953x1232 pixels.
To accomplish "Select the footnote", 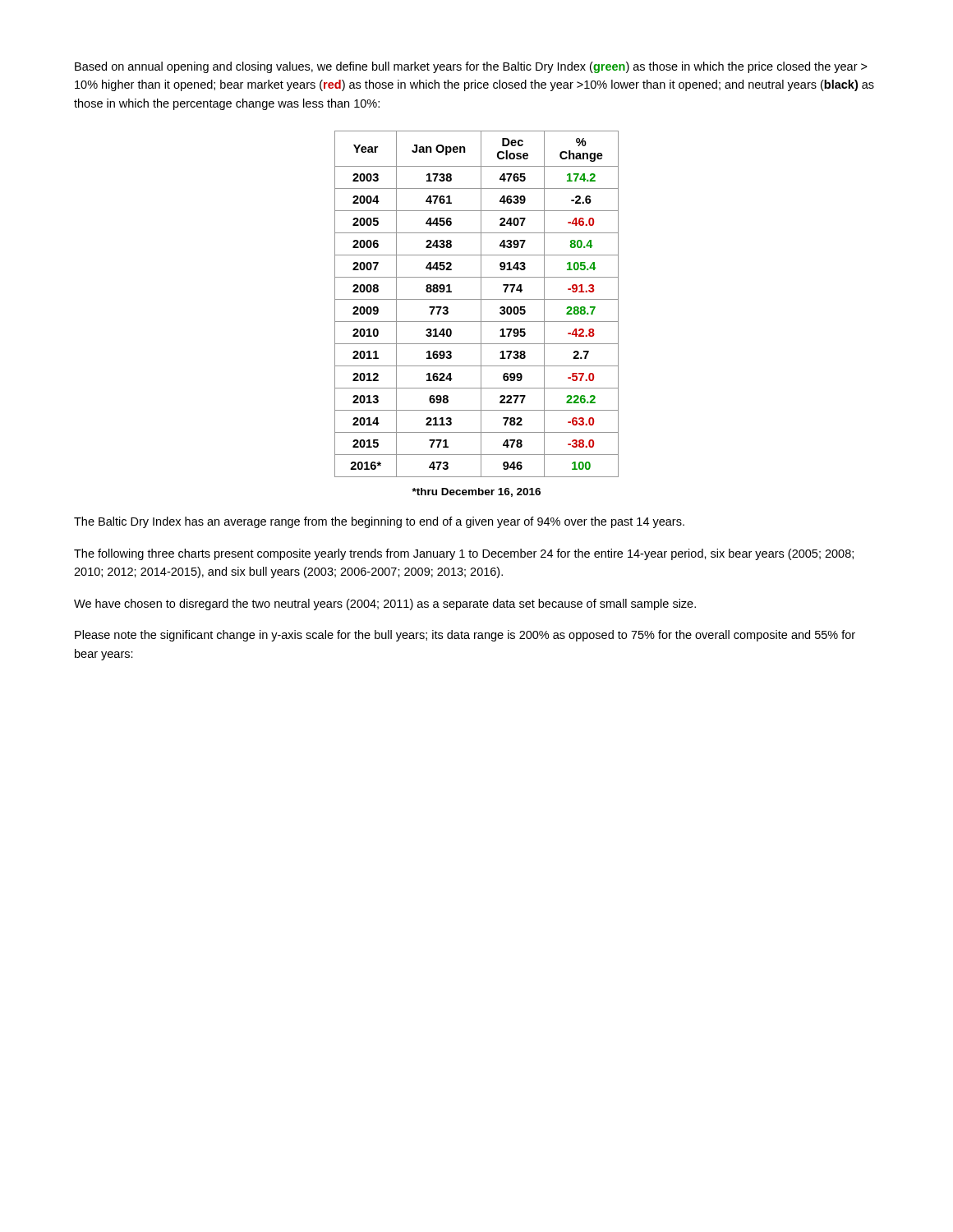I will (476, 492).
